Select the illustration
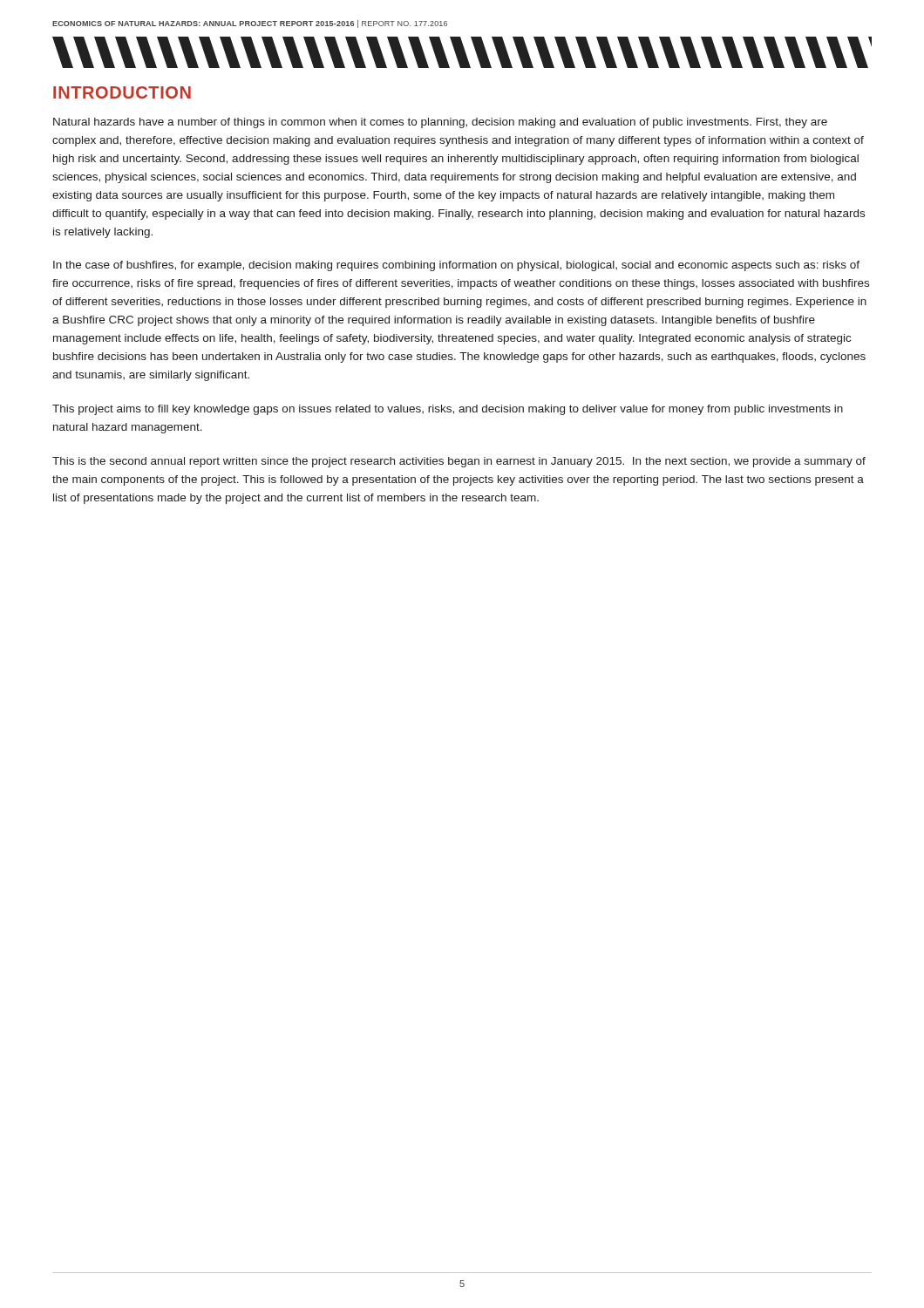924x1308 pixels. 462,52
